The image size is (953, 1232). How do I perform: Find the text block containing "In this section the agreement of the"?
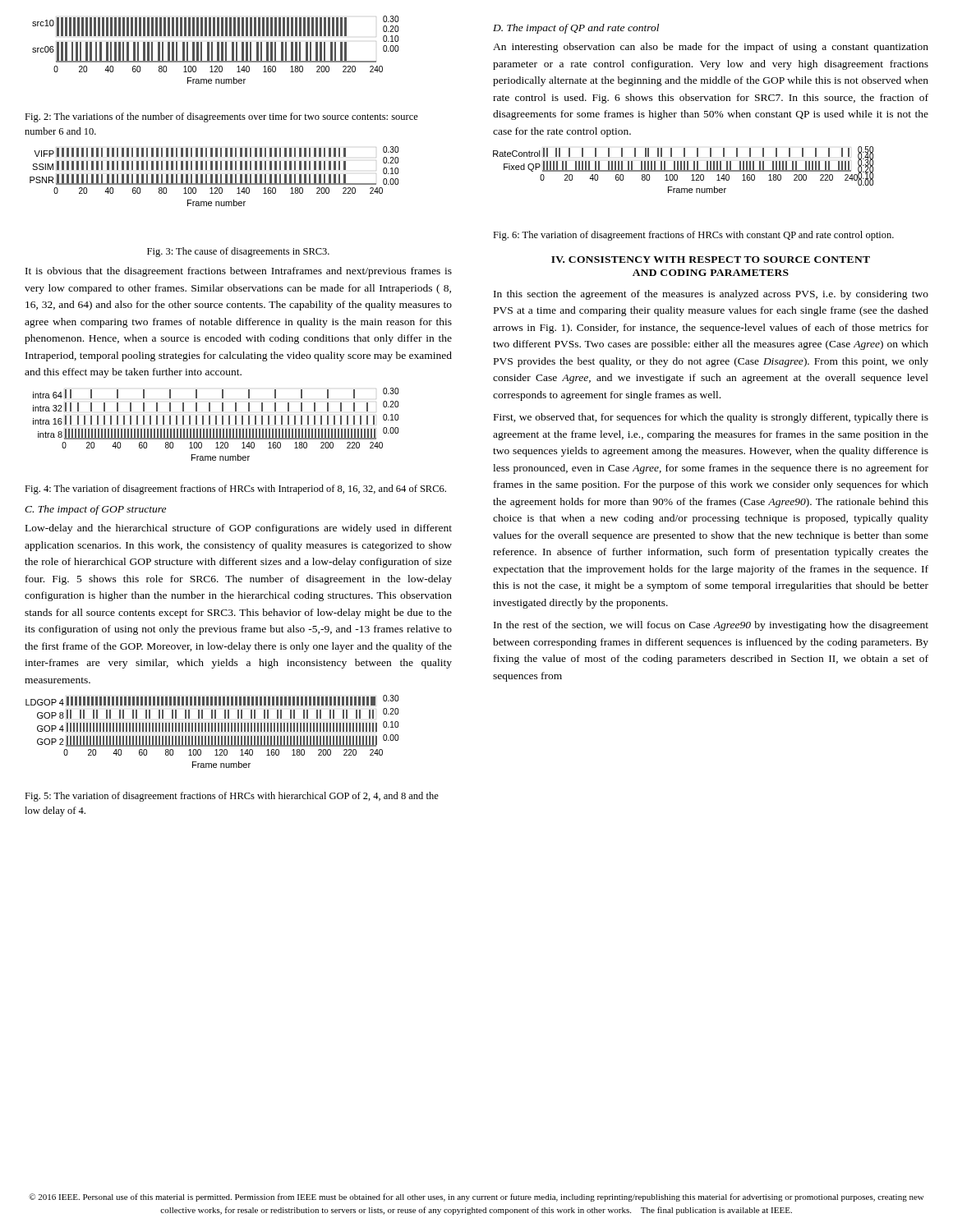click(x=711, y=344)
